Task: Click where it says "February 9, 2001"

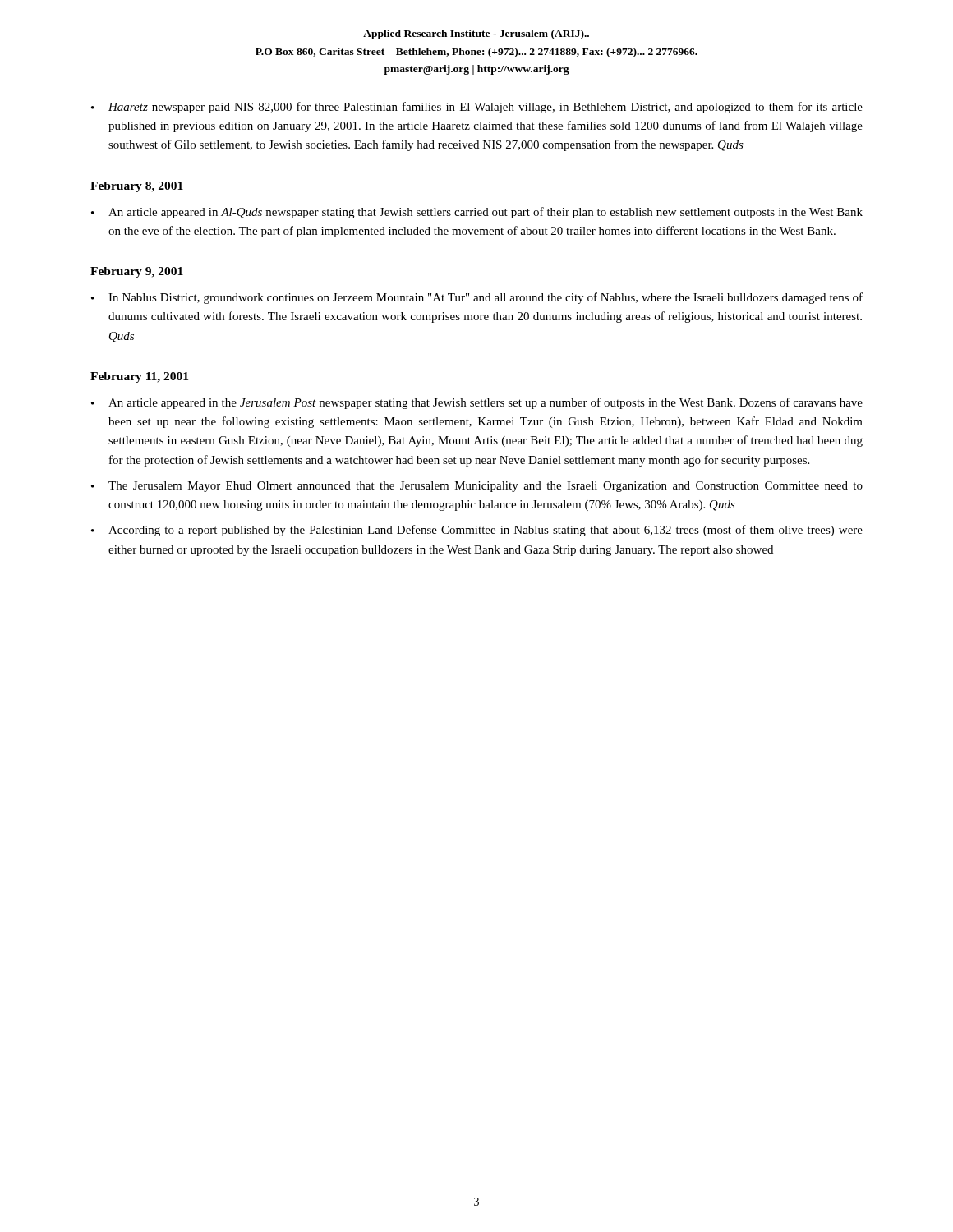Action: click(x=137, y=271)
